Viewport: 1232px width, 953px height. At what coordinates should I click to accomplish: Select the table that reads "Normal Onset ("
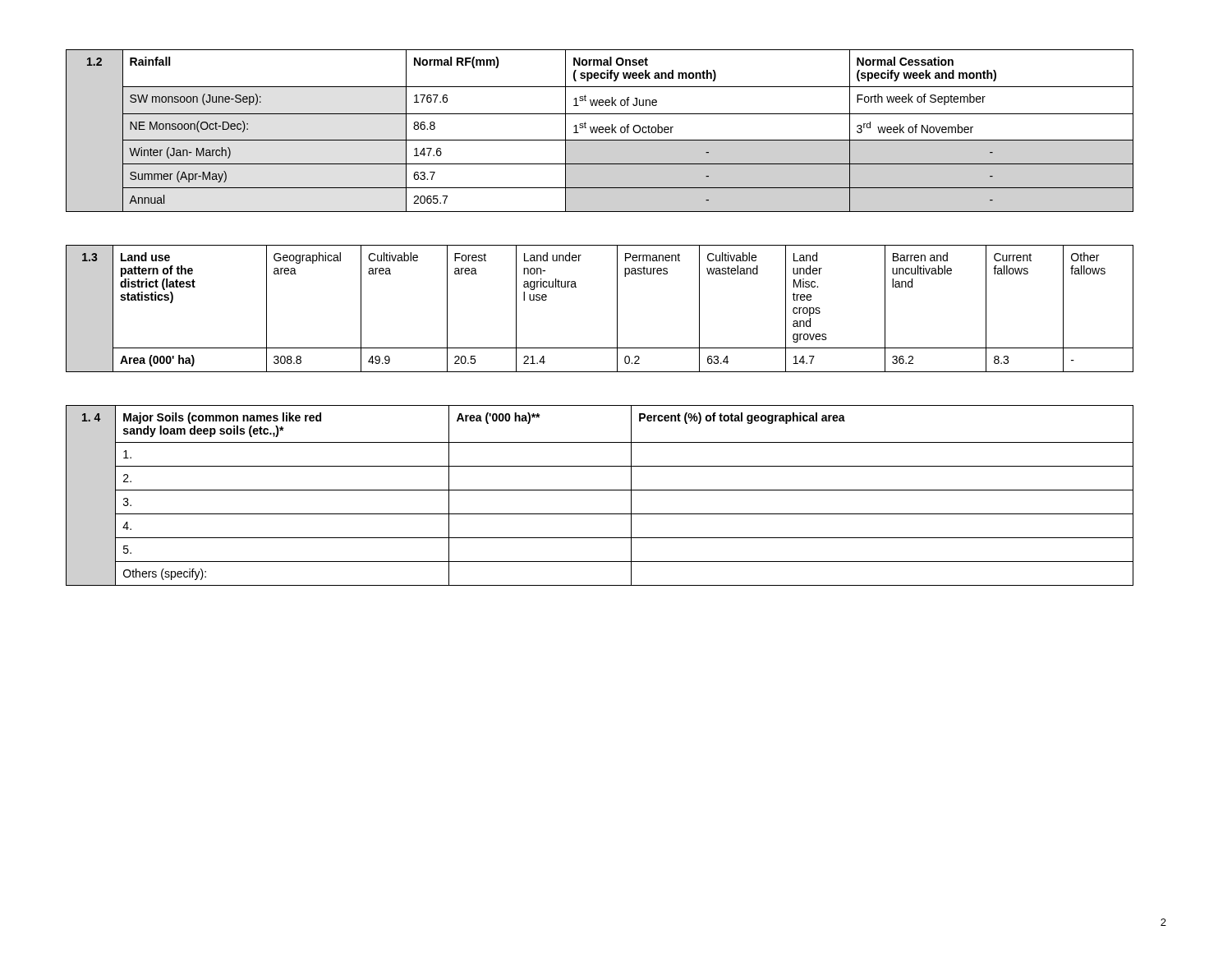coord(616,131)
